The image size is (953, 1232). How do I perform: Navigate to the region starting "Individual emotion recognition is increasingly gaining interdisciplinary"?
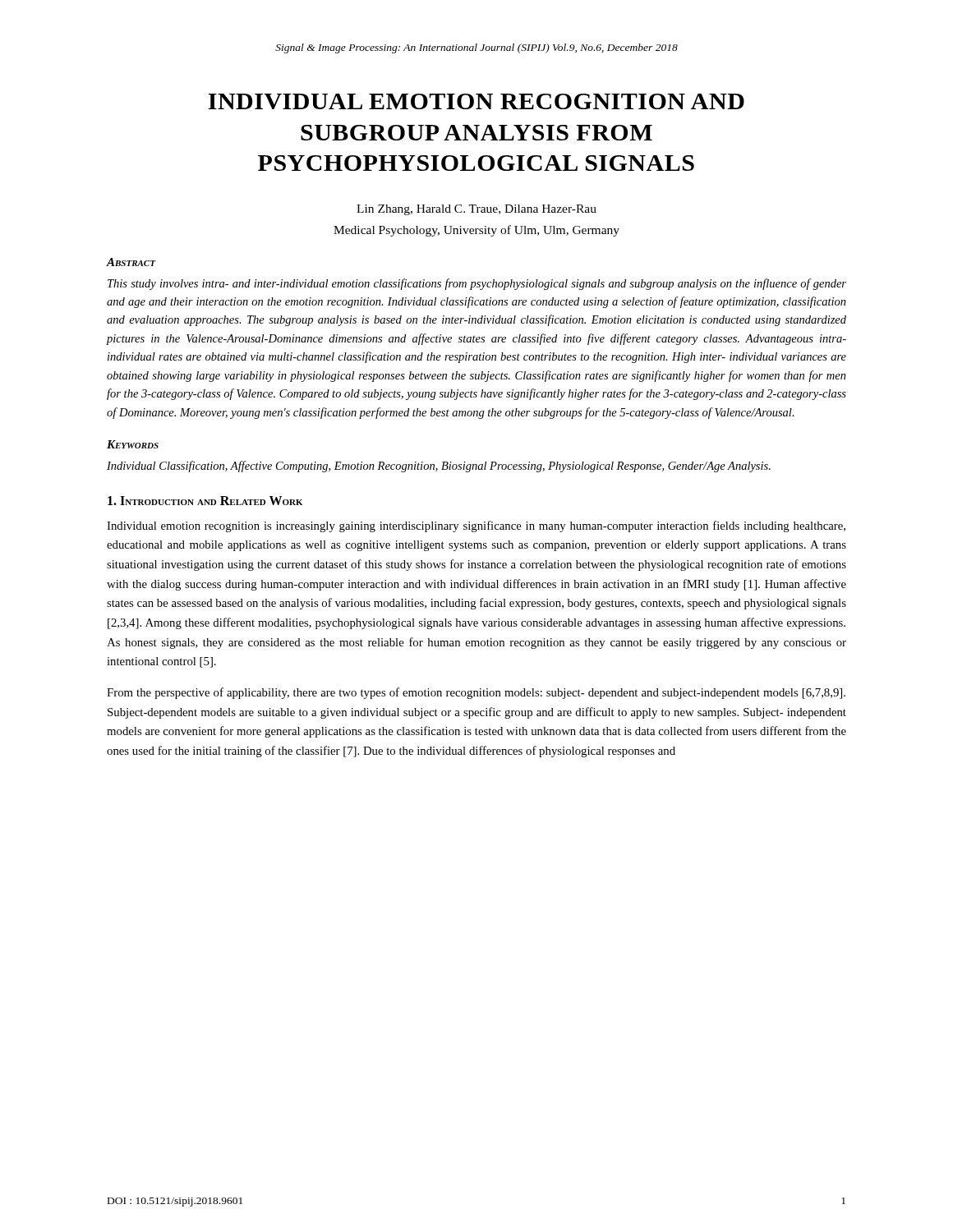pyautogui.click(x=476, y=593)
